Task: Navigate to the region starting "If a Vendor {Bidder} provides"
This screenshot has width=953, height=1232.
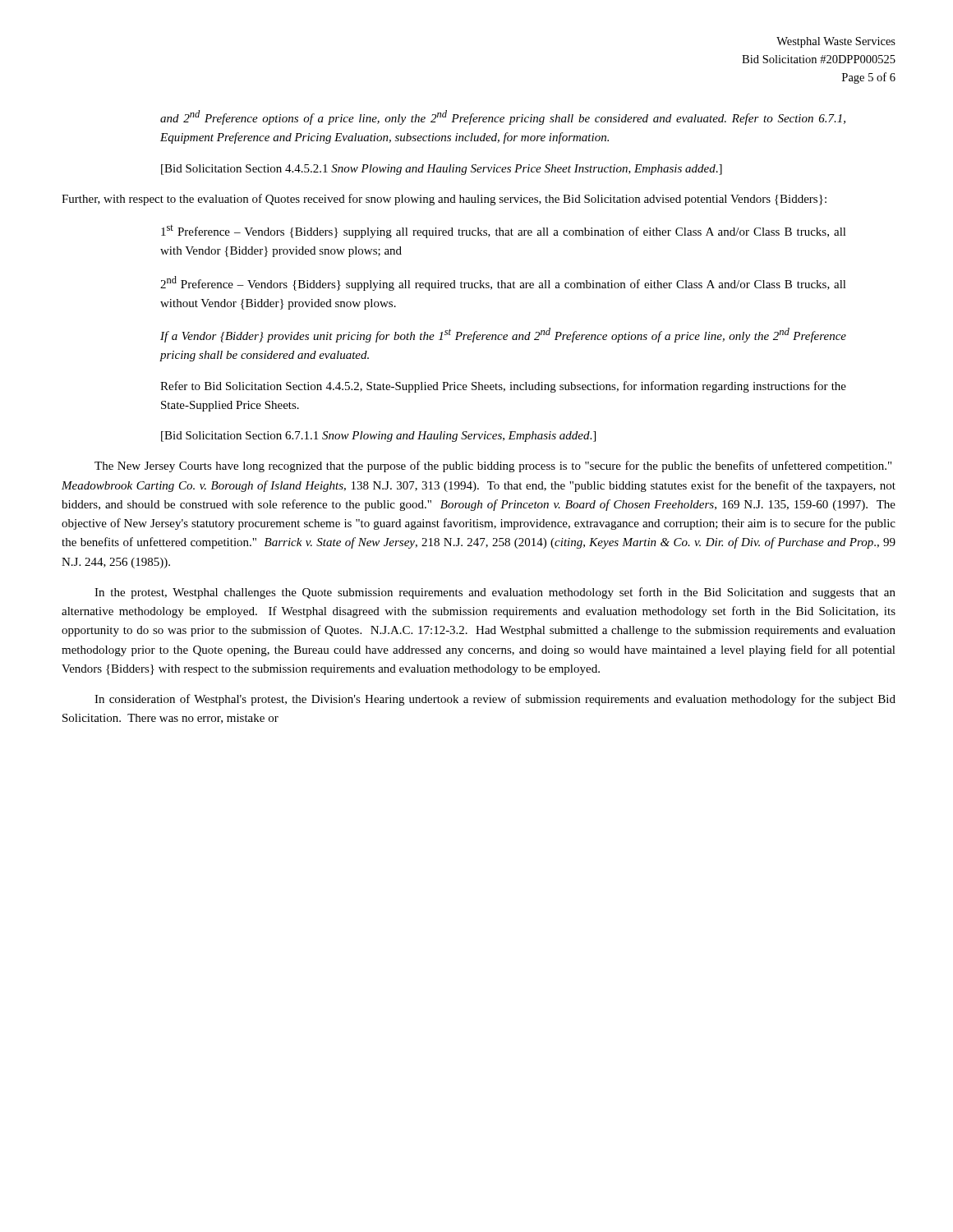Action: tap(503, 344)
